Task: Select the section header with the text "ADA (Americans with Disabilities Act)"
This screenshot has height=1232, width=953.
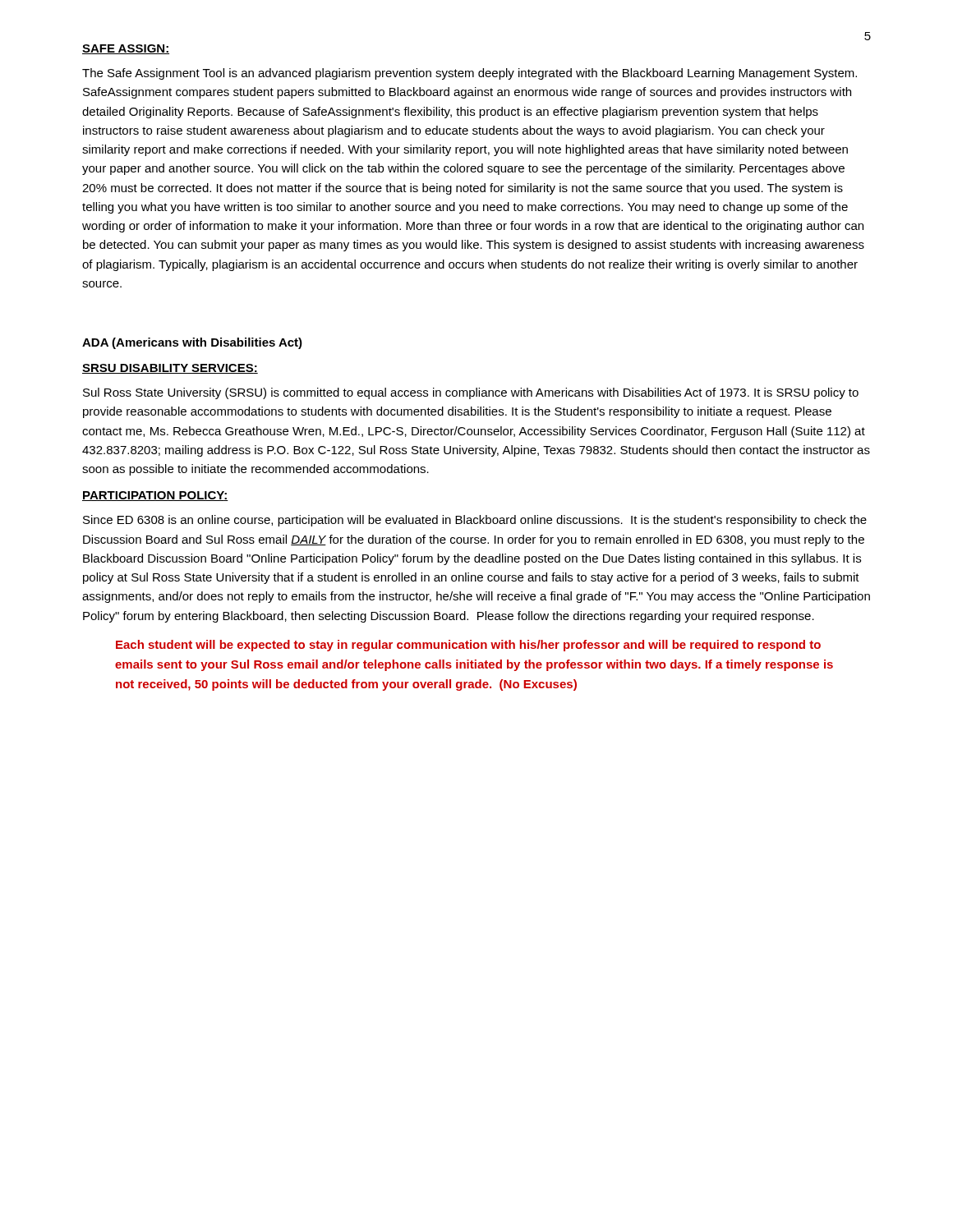Action: (x=192, y=342)
